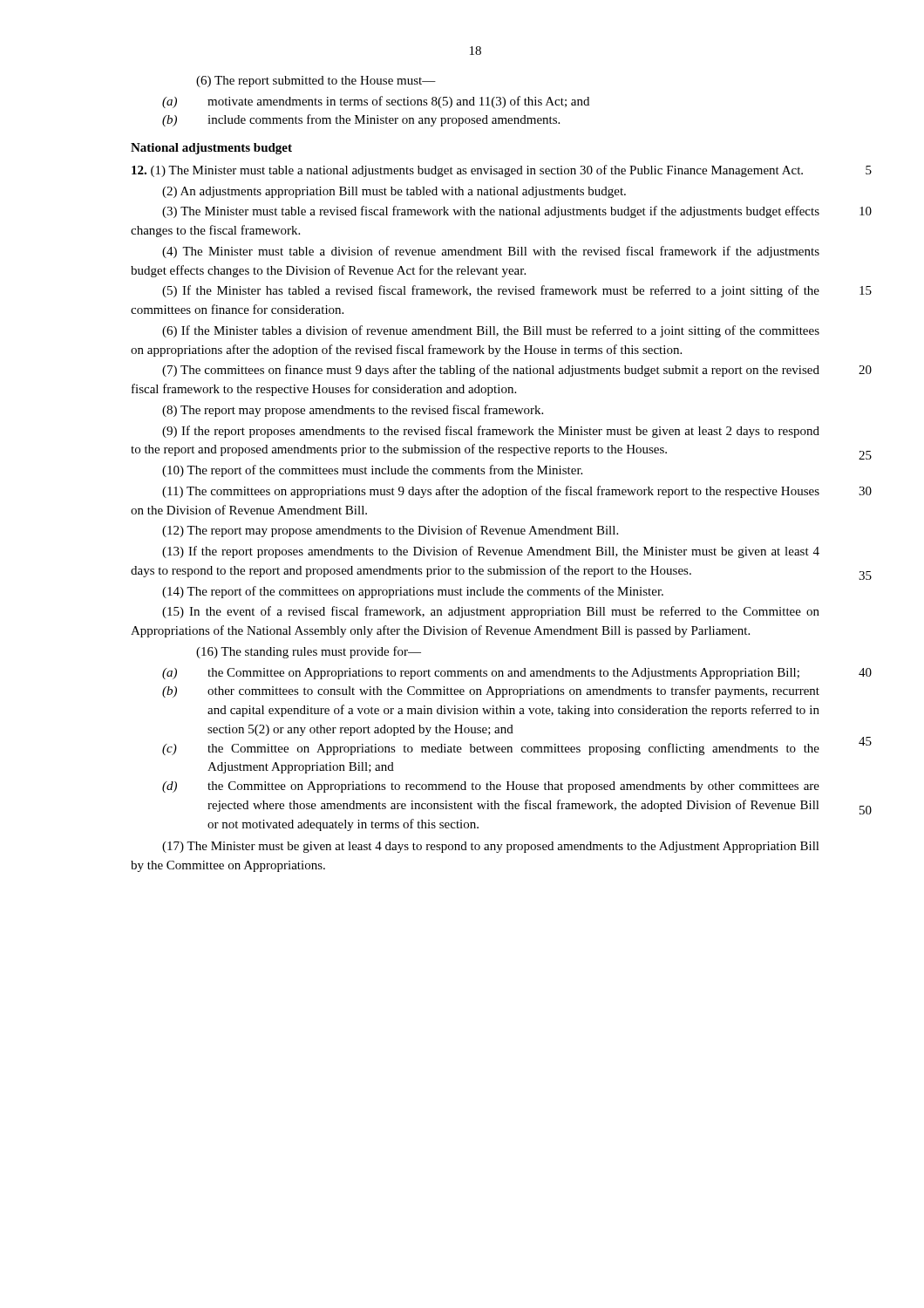Locate the block starting "(12) The report may propose amendments"
Viewport: 924px width, 1308px height.
coord(475,531)
